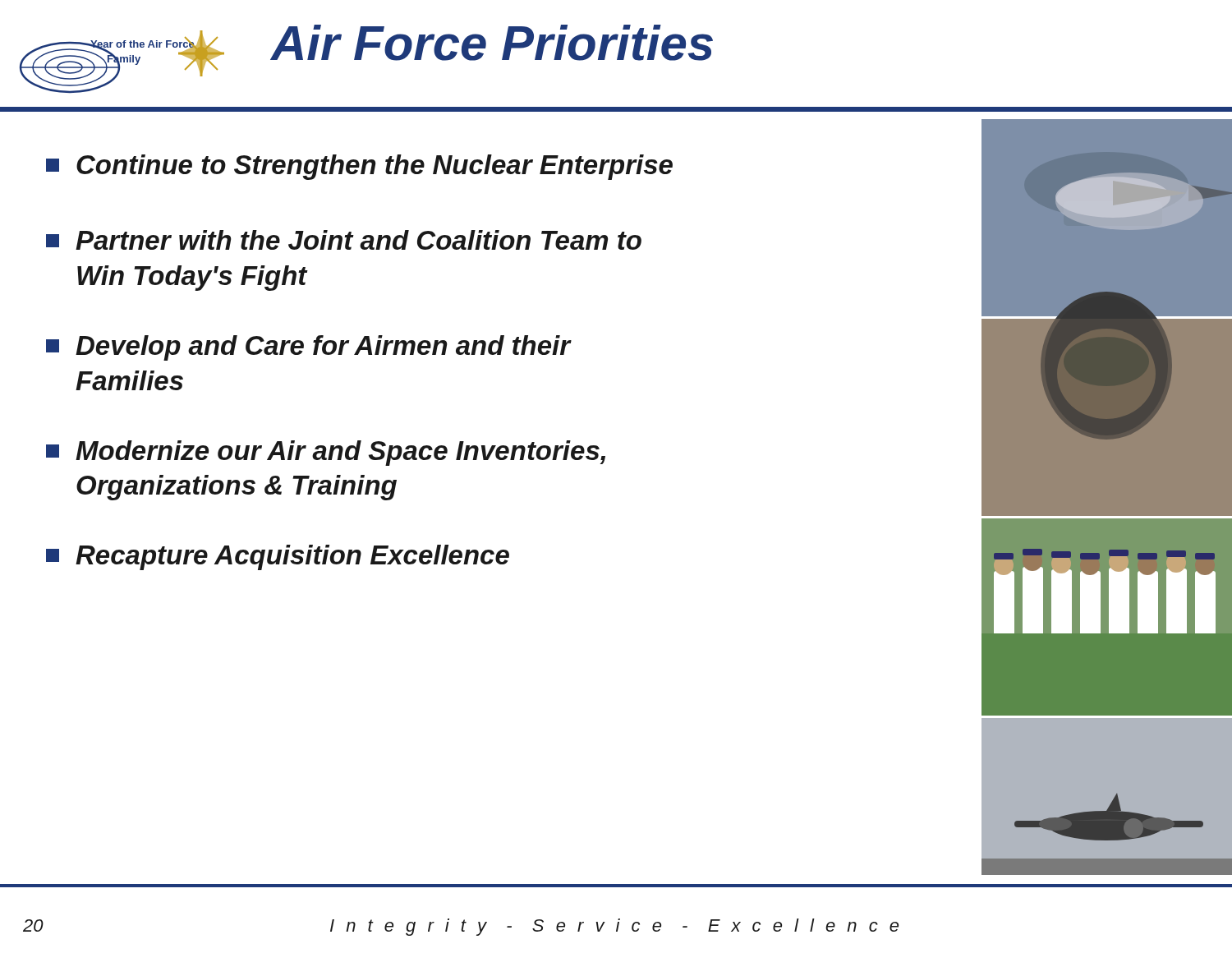This screenshot has height=953, width=1232.
Task: Locate the photo
Action: click(1107, 497)
